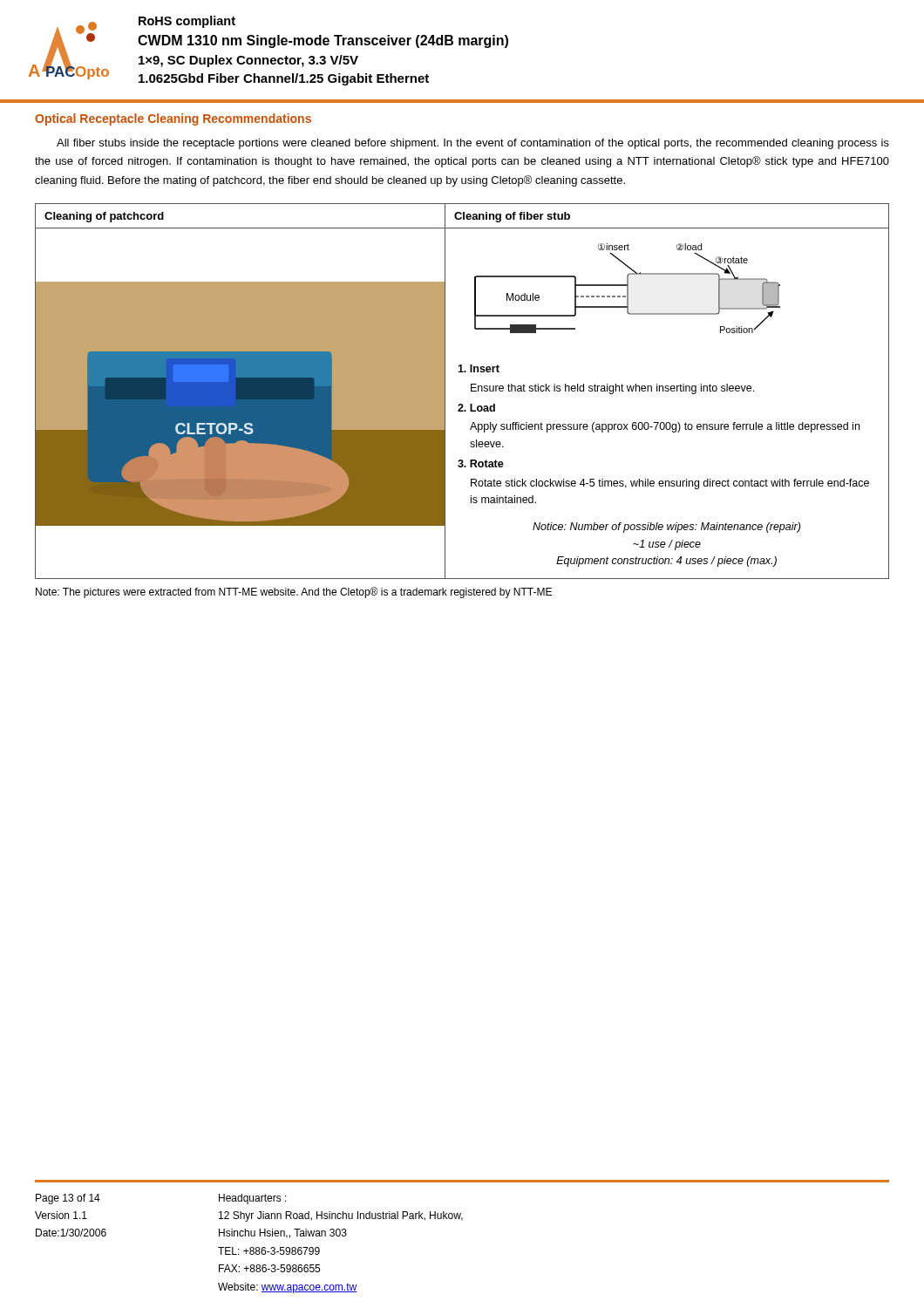Click a section header
This screenshot has height=1308, width=924.
tap(173, 119)
